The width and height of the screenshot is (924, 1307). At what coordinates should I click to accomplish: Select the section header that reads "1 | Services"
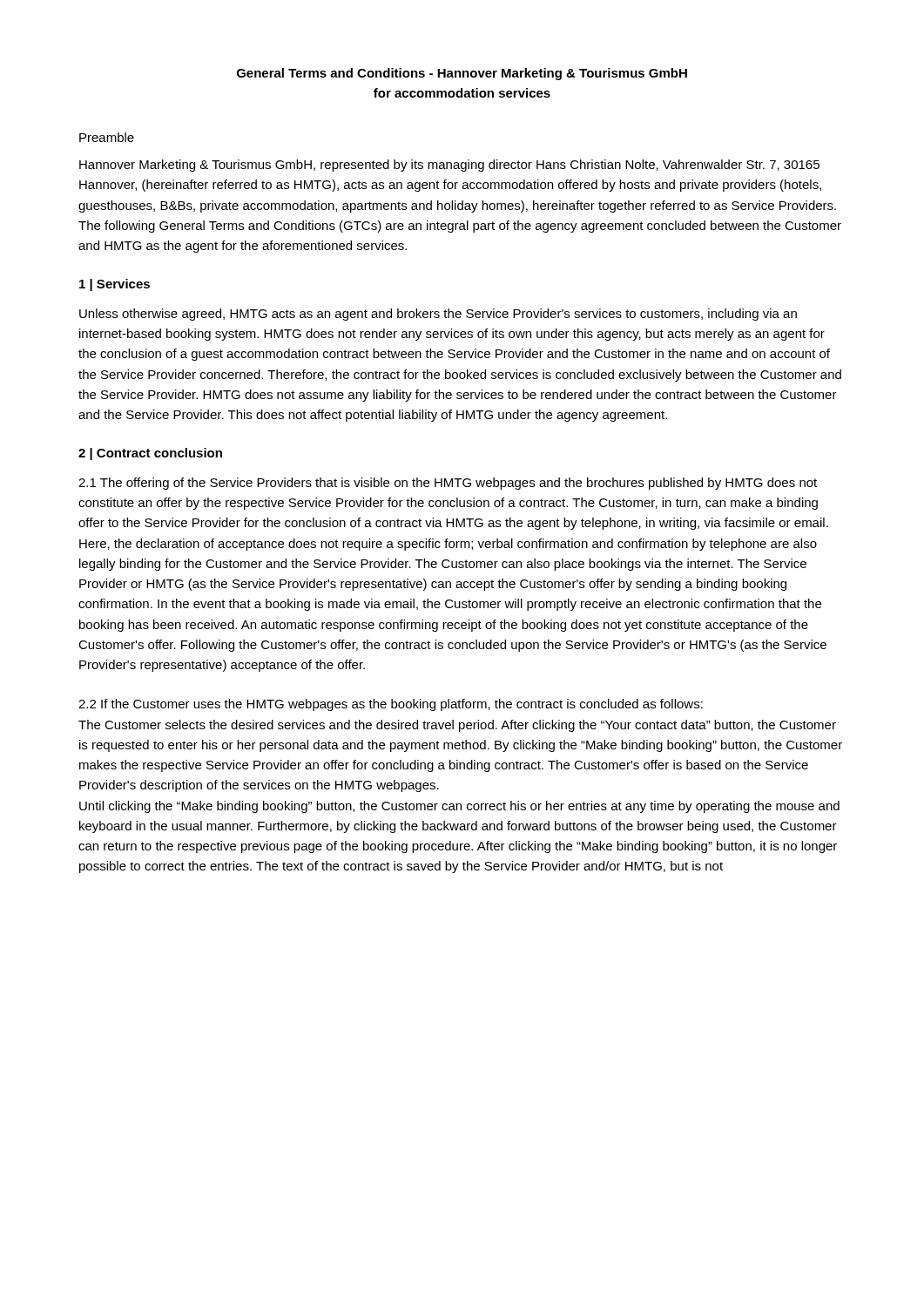coord(115,285)
